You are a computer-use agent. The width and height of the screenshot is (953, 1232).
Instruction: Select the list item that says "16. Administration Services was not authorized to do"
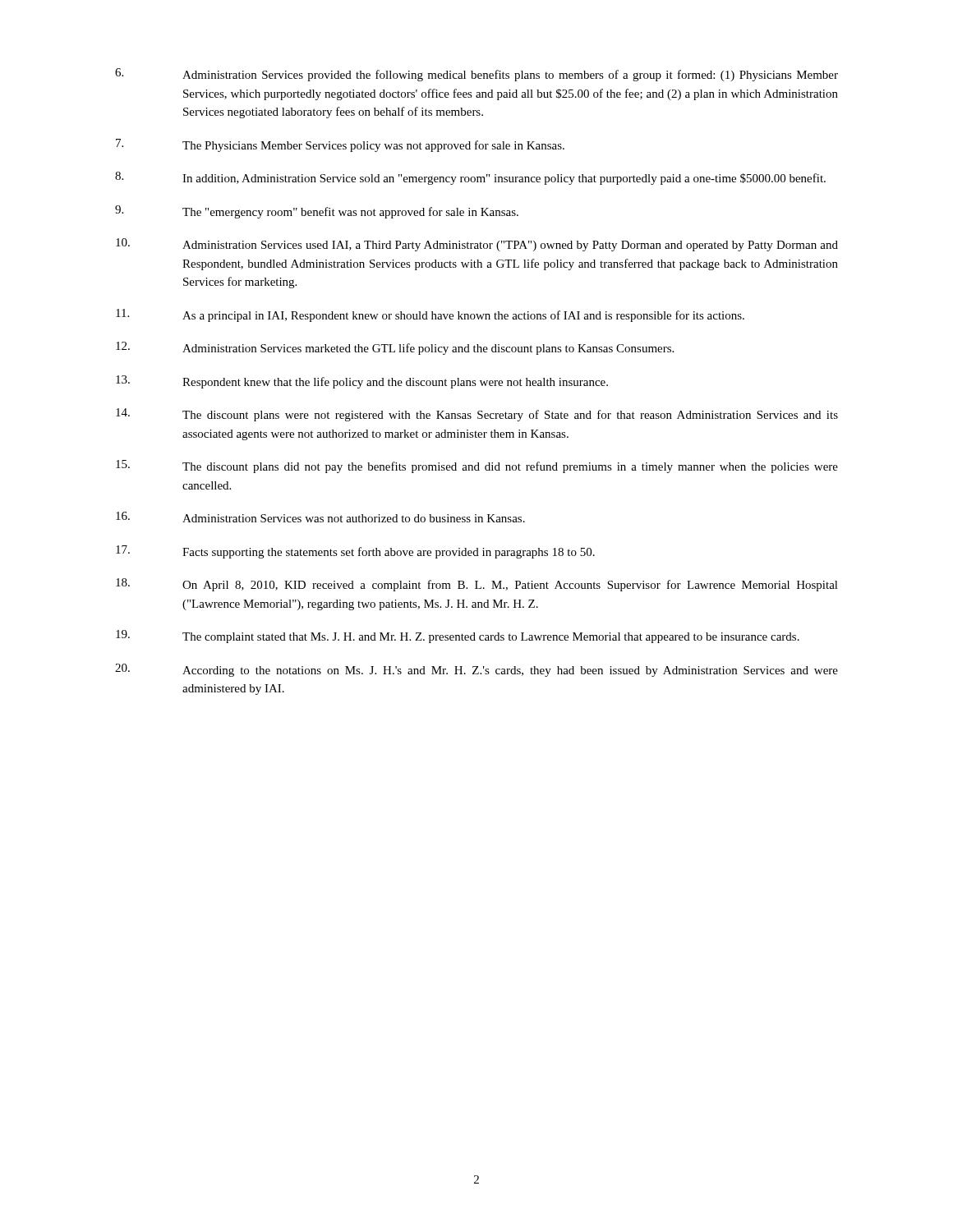[476, 518]
